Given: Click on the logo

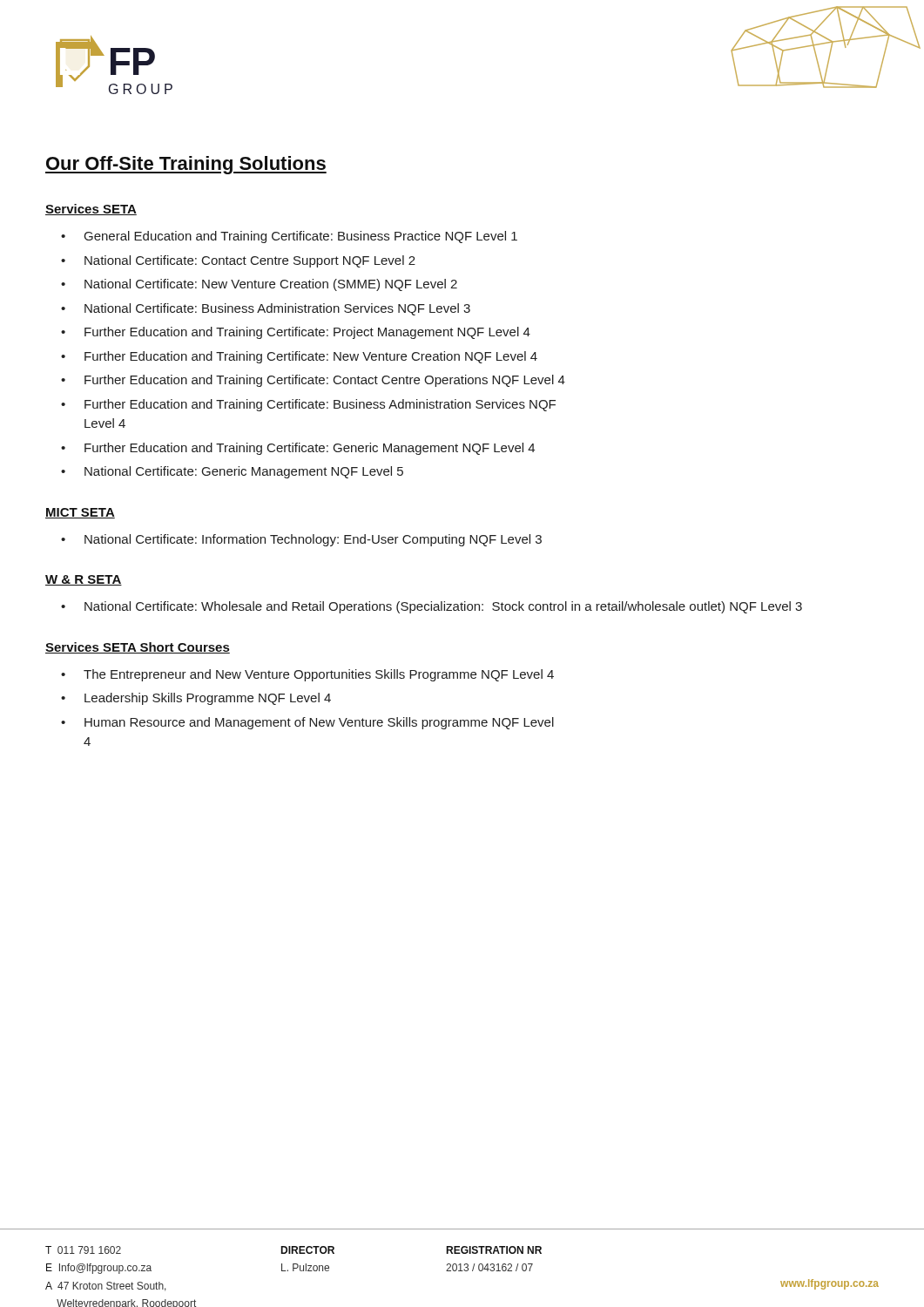Looking at the screenshot, I should point(128,68).
